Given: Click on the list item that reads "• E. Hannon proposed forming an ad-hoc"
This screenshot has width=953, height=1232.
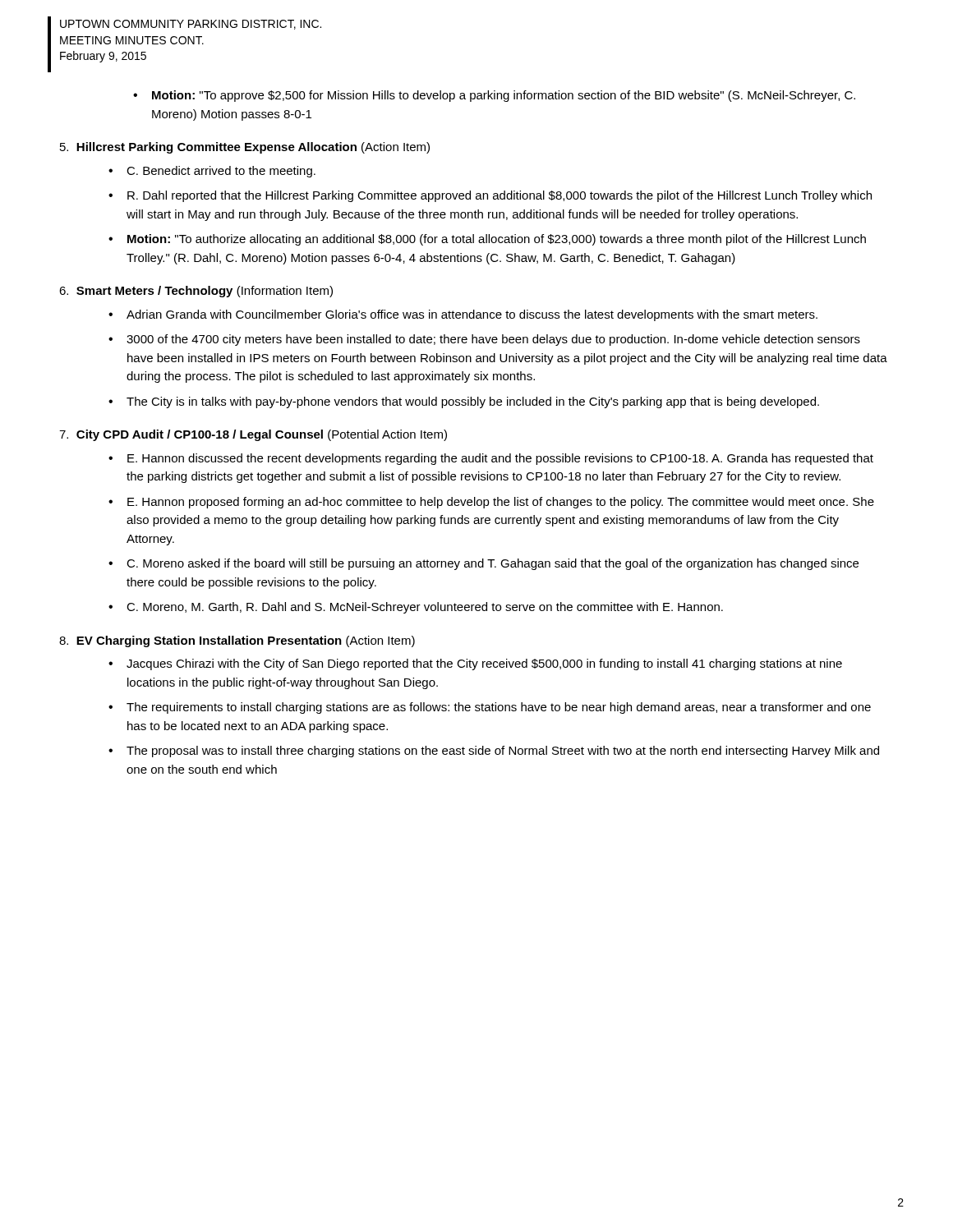Looking at the screenshot, I should point(499,520).
